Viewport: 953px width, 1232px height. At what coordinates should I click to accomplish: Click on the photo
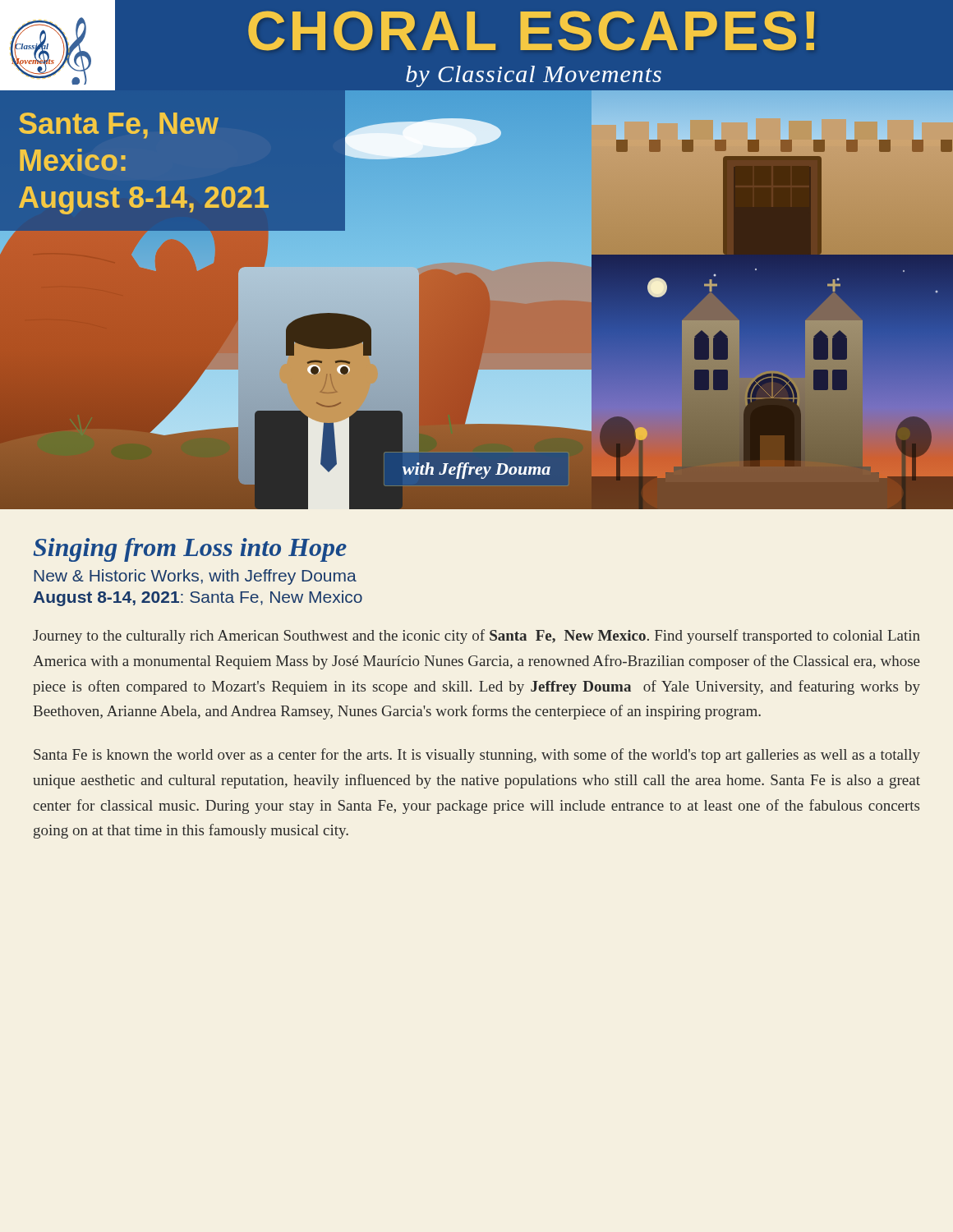click(x=476, y=300)
